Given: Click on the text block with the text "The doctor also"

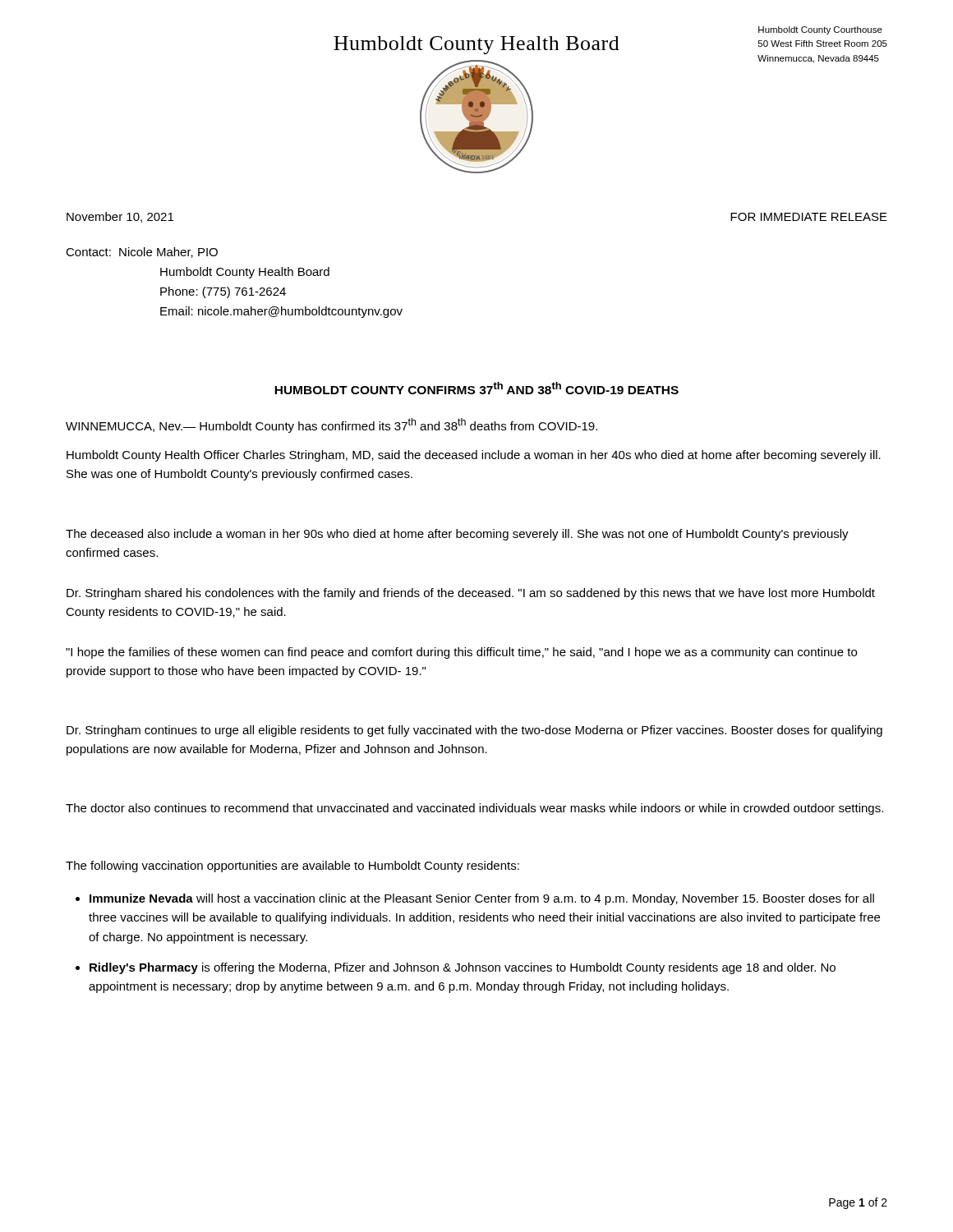Looking at the screenshot, I should [475, 808].
